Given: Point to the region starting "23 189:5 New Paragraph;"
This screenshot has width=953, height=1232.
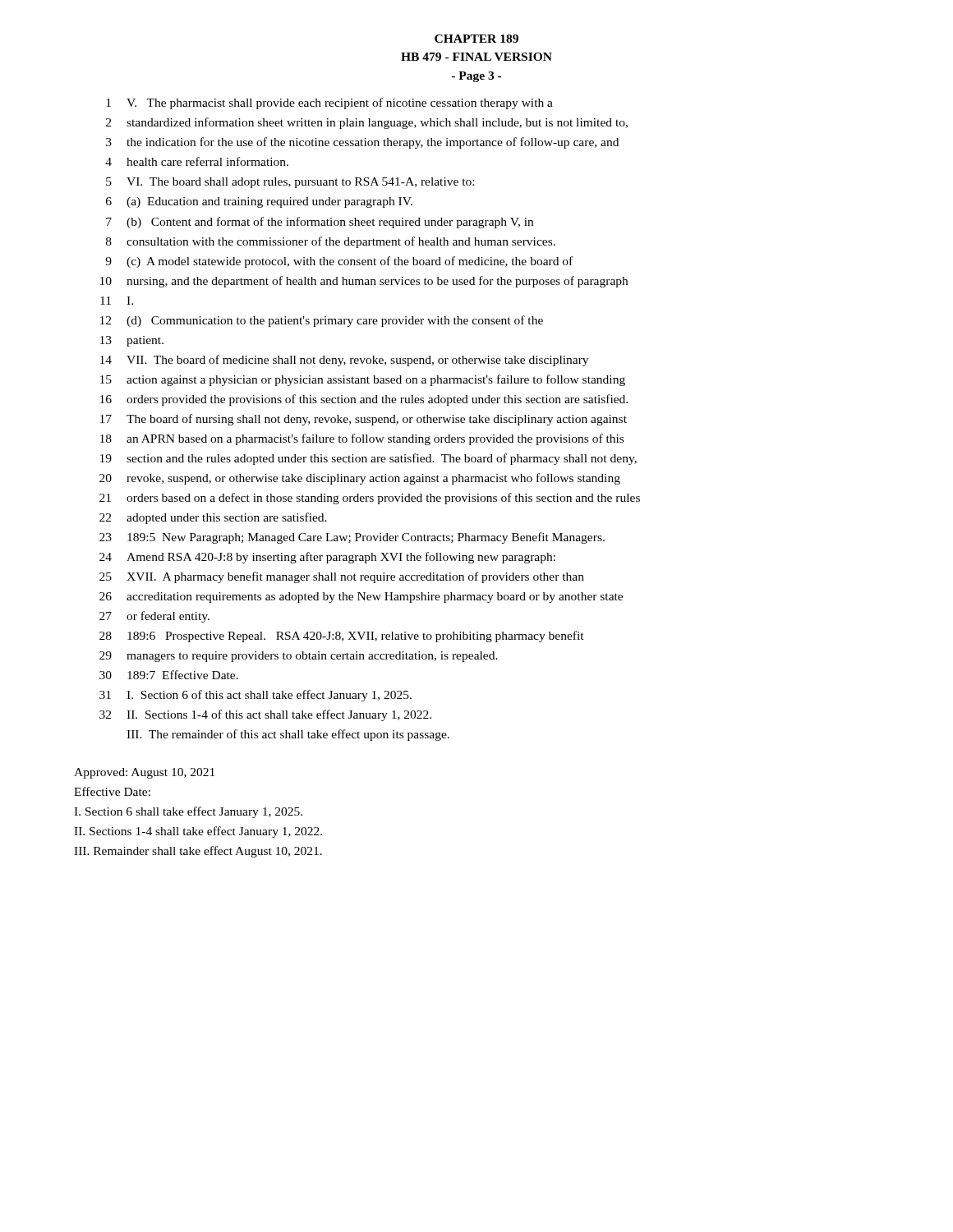Looking at the screenshot, I should coord(476,537).
